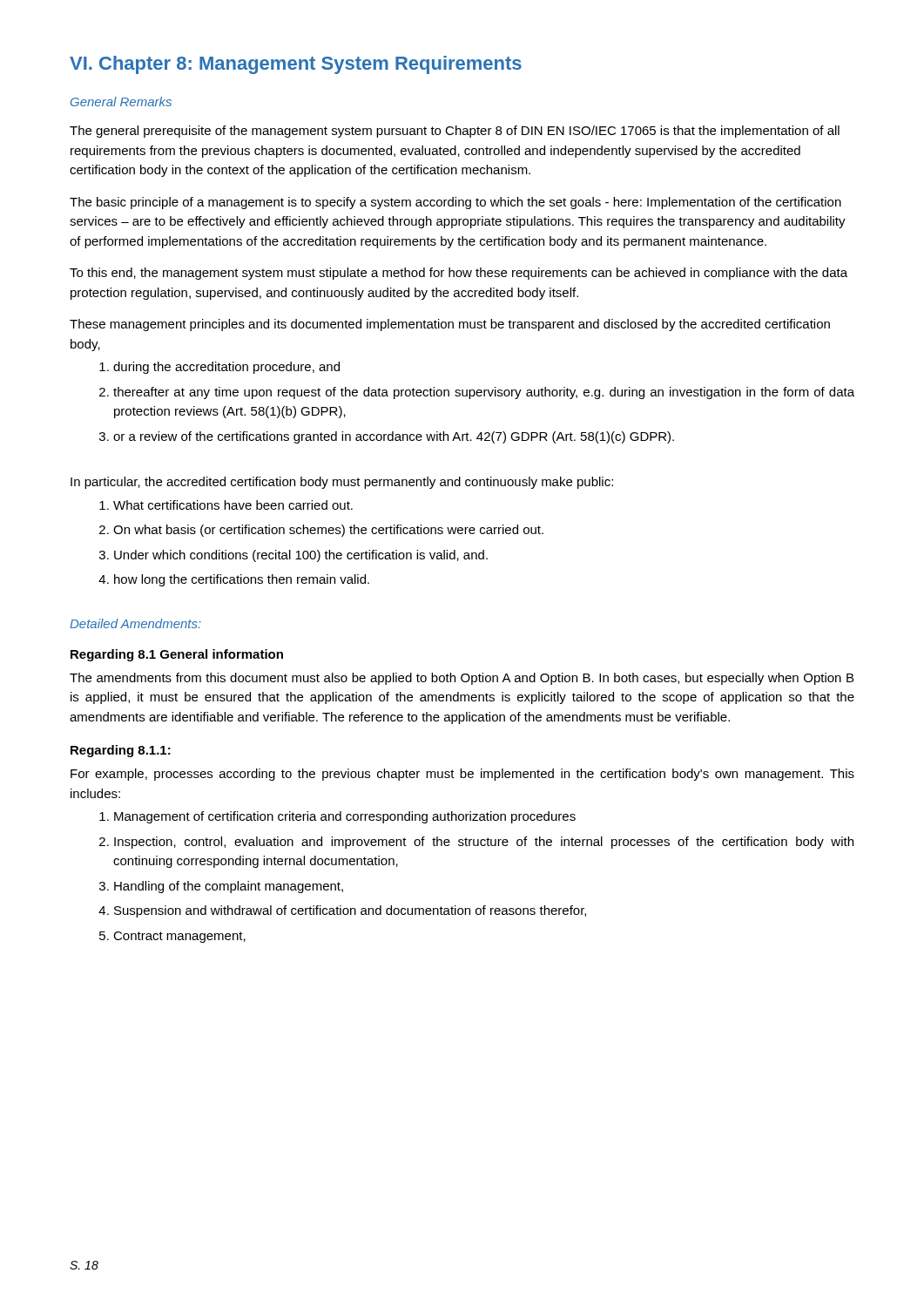Point to the text starting "Inspection, control, evaluation and"
Image resolution: width=924 pixels, height=1307 pixels.
click(x=484, y=851)
